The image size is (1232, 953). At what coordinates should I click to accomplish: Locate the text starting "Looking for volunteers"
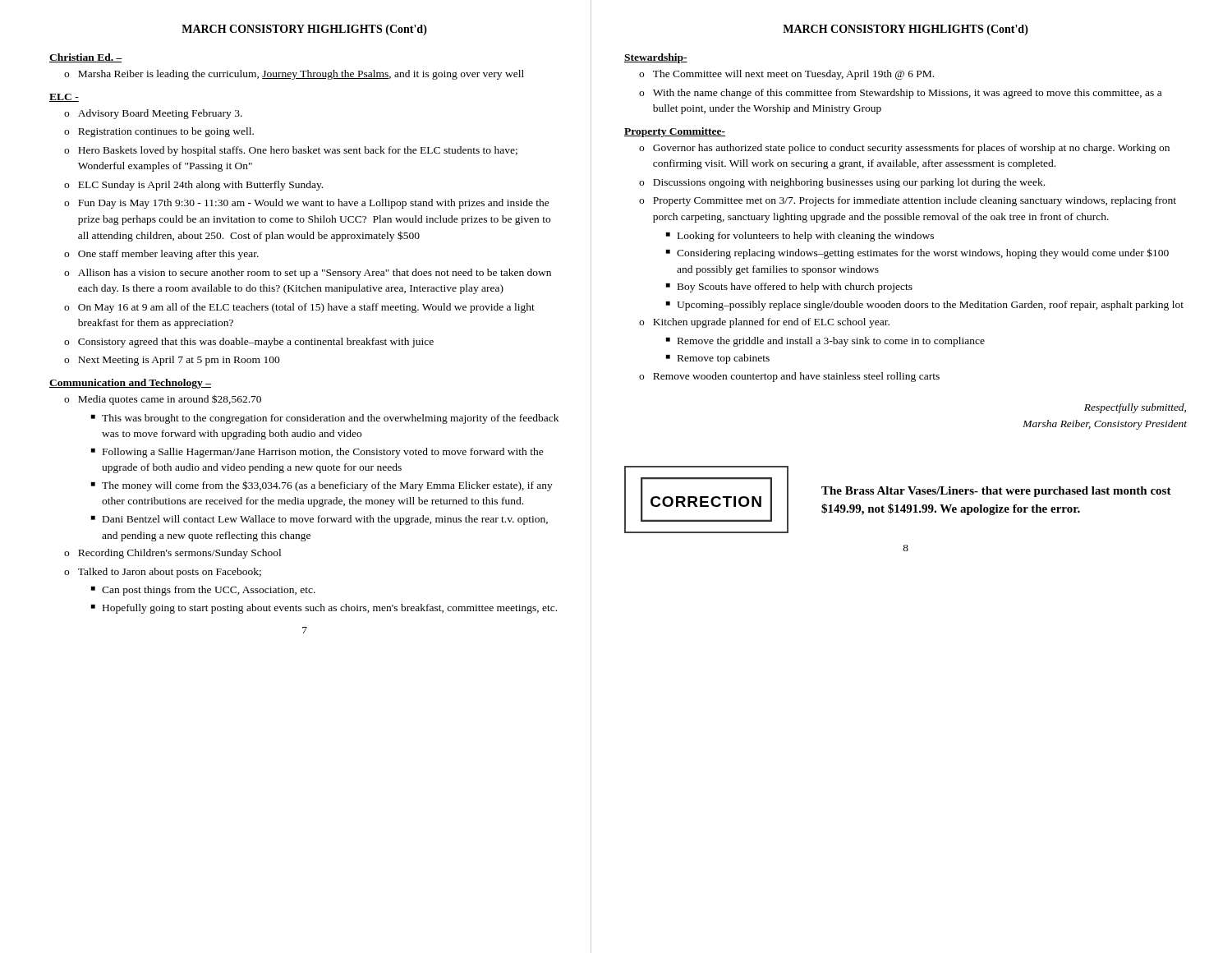(932, 235)
